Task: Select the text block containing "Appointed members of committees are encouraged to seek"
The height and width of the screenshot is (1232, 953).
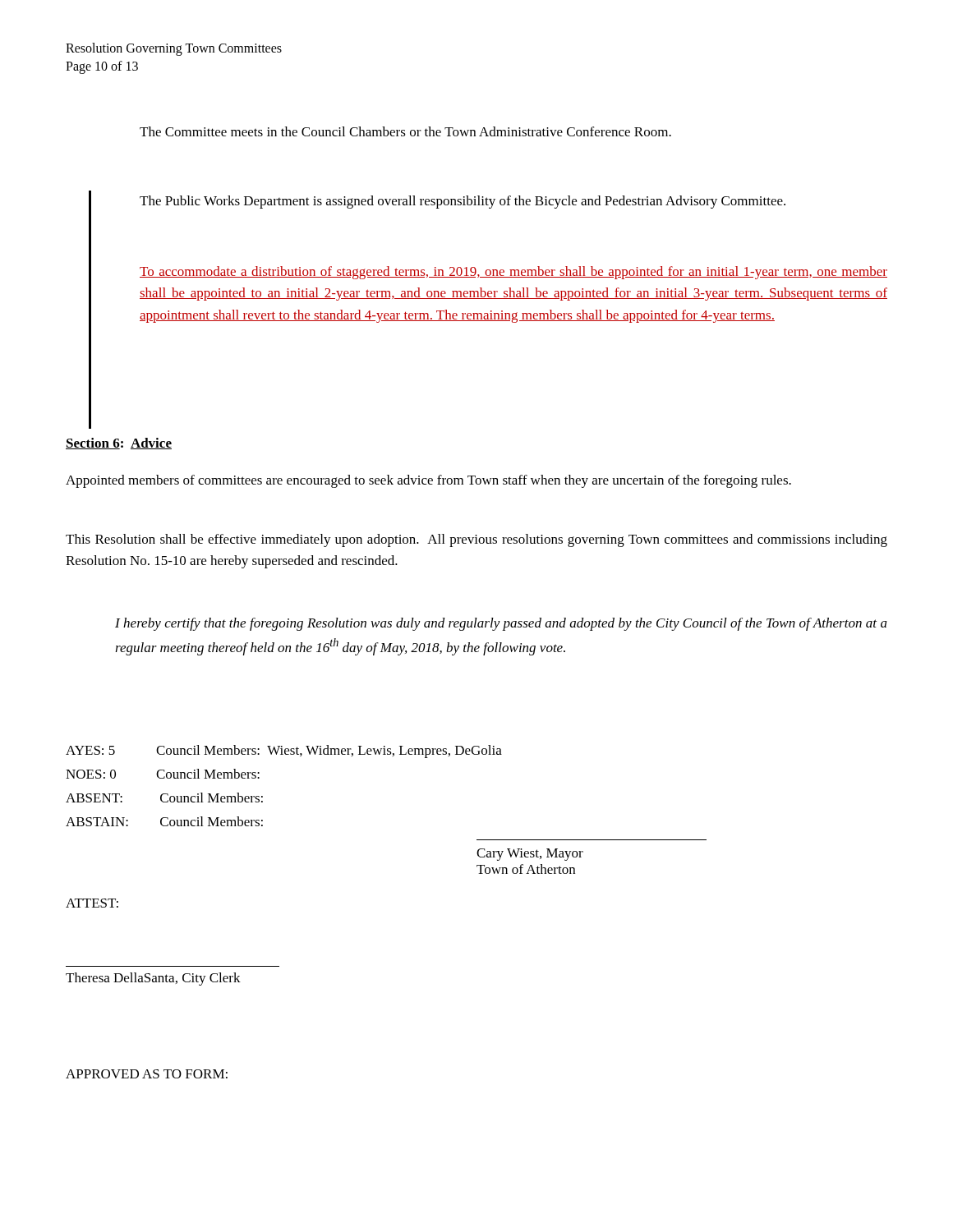Action: point(429,480)
